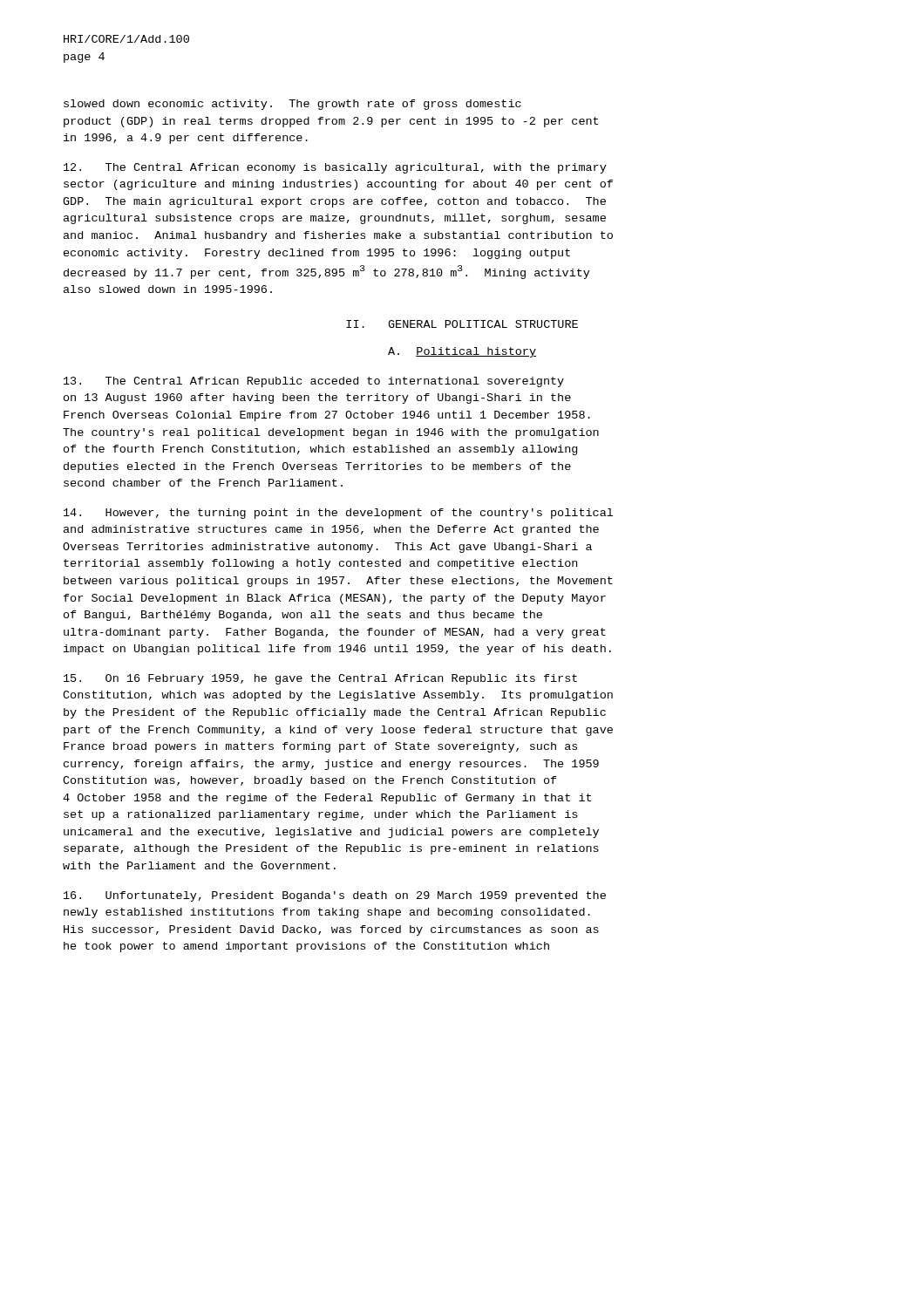924x1308 pixels.
Task: Point to the element starting "On 16 February"
Action: [338, 773]
